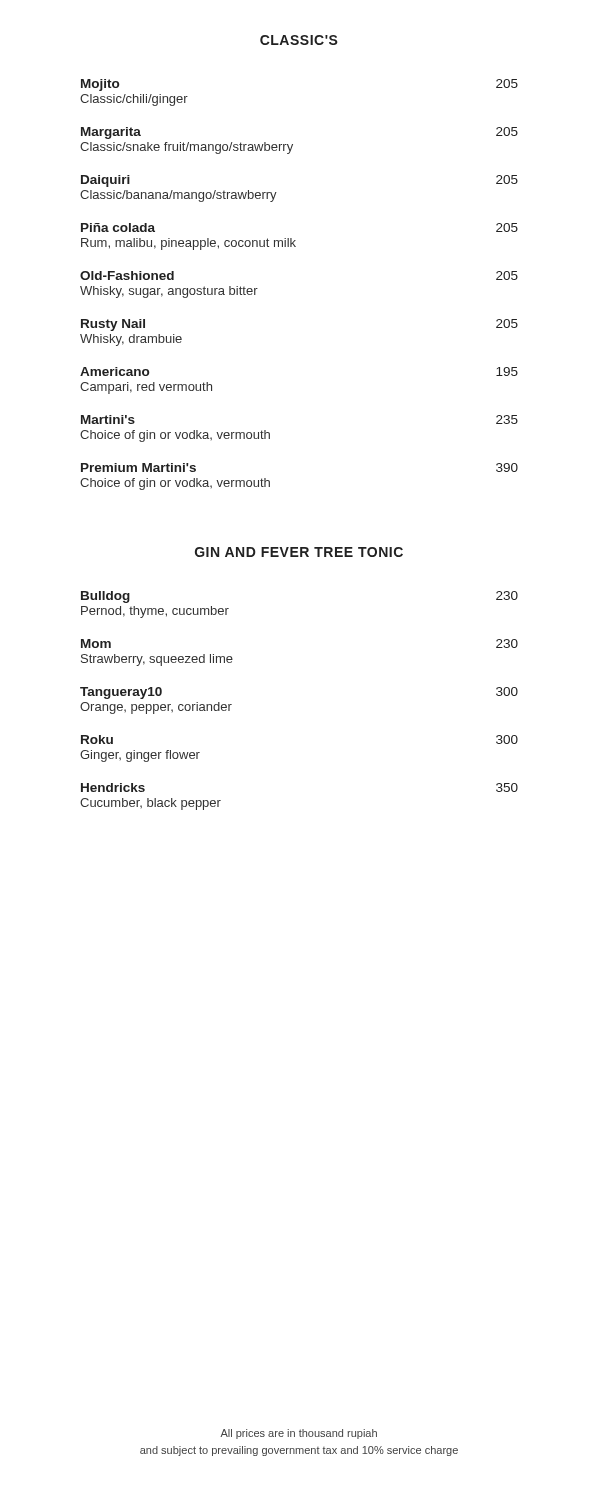This screenshot has height=1500, width=598.
Task: Find the list item that says "Daiquiri Classic/banana/mango/strawberry 205"
Action: pyautogui.click(x=104, y=180)
